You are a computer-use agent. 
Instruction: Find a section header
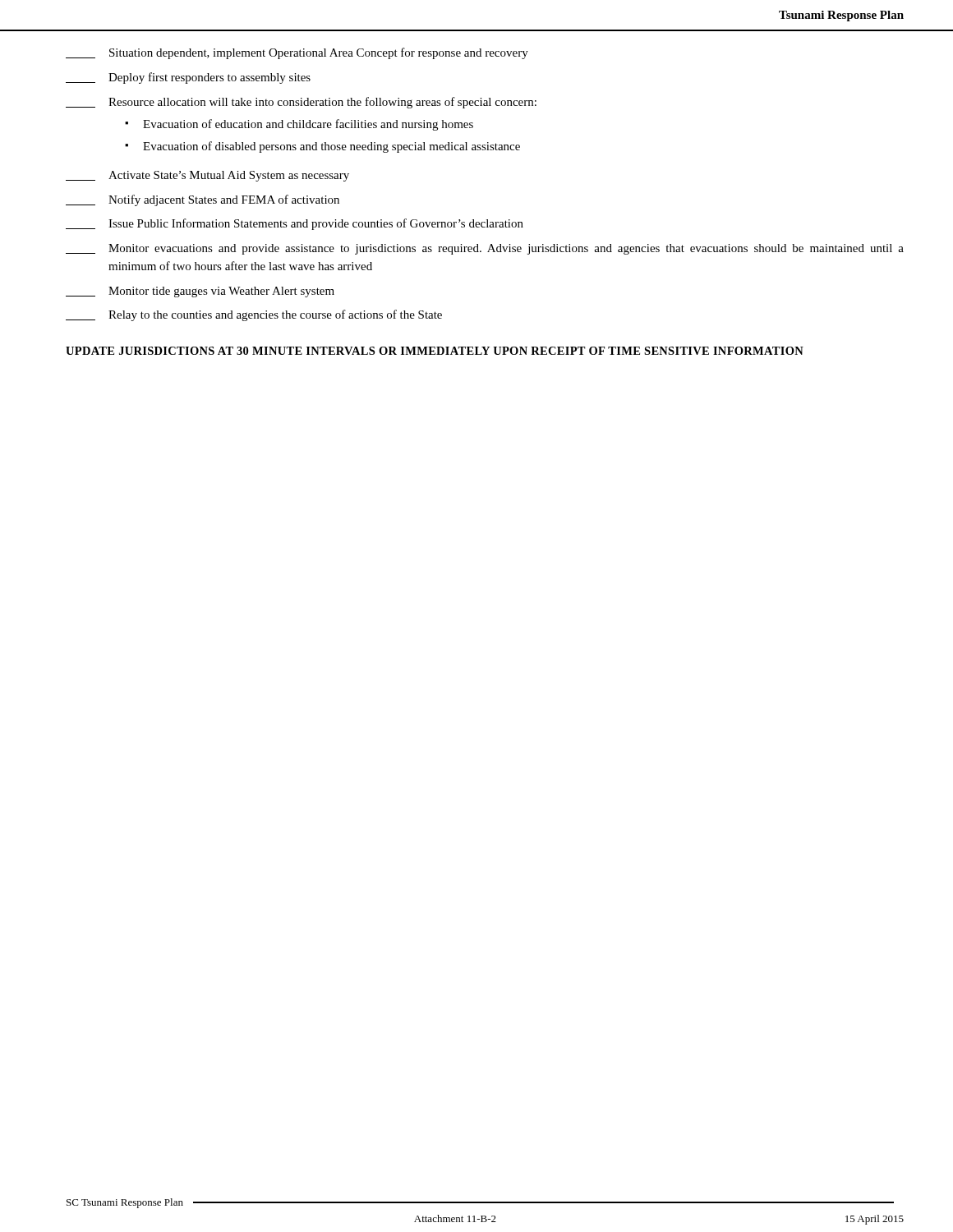click(435, 351)
